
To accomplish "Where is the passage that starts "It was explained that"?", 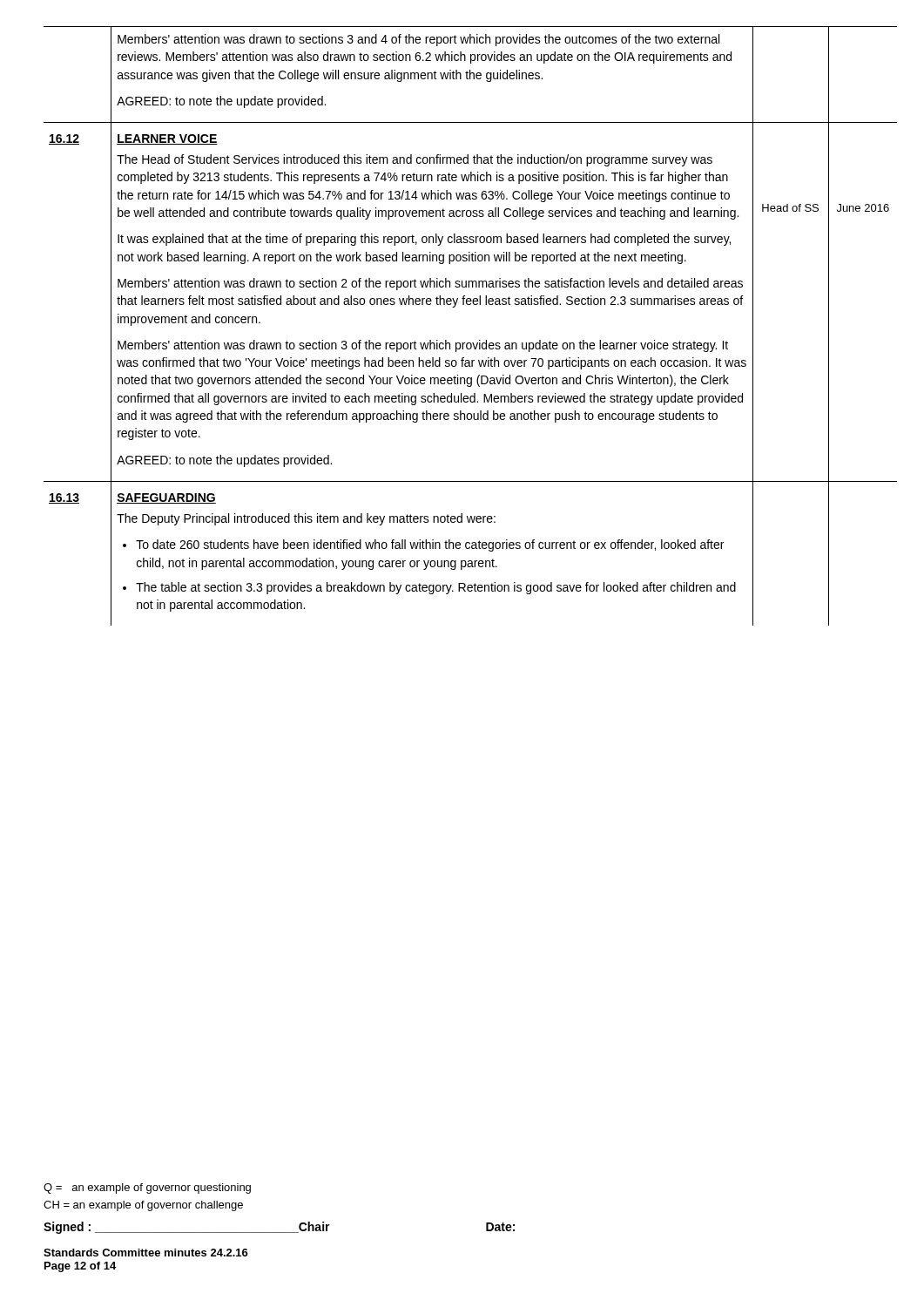I will pyautogui.click(x=424, y=248).
